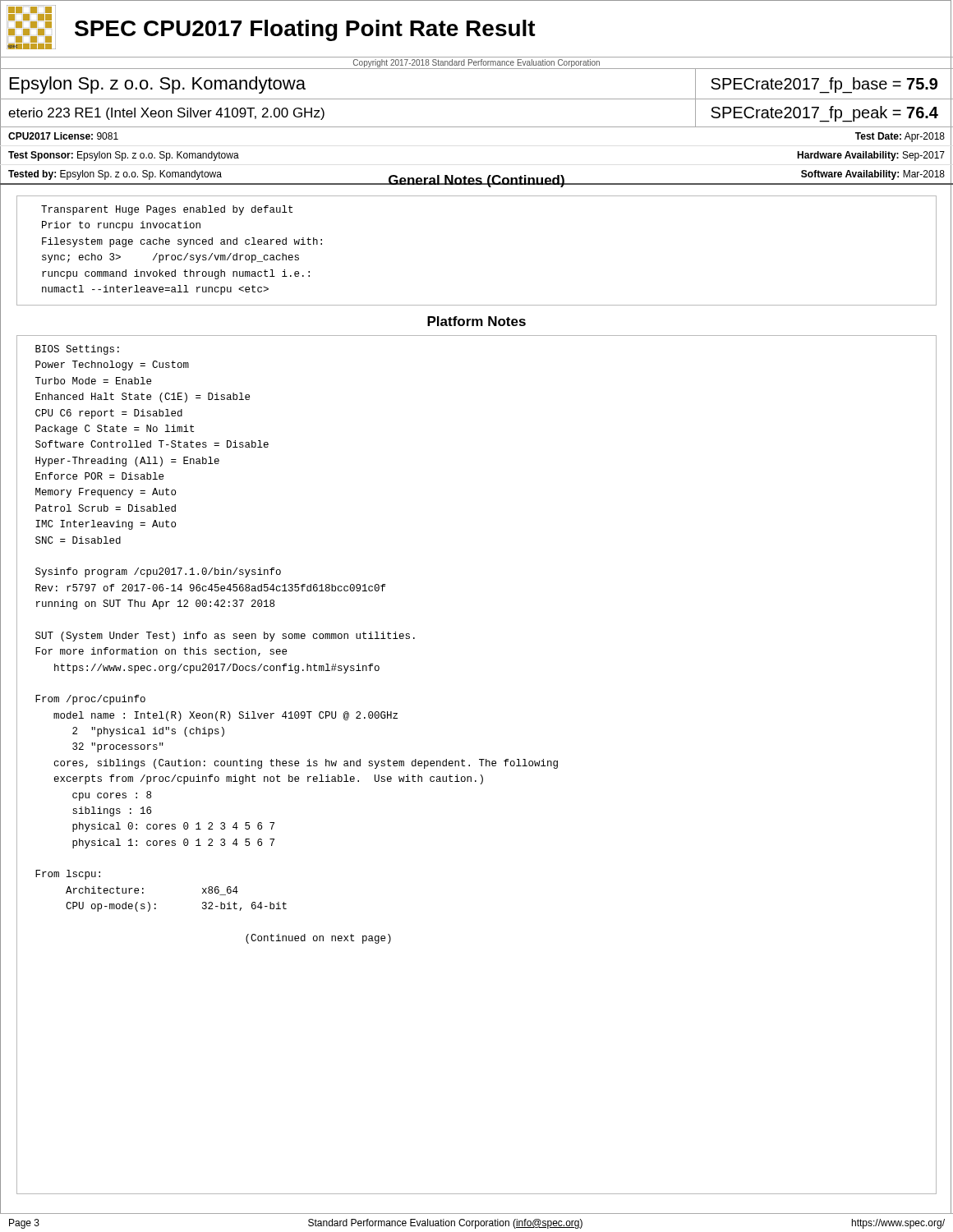Locate the text block that says "BIOS Settings: Power Technology = Custom"
This screenshot has height=1232, width=953.
click(x=294, y=644)
